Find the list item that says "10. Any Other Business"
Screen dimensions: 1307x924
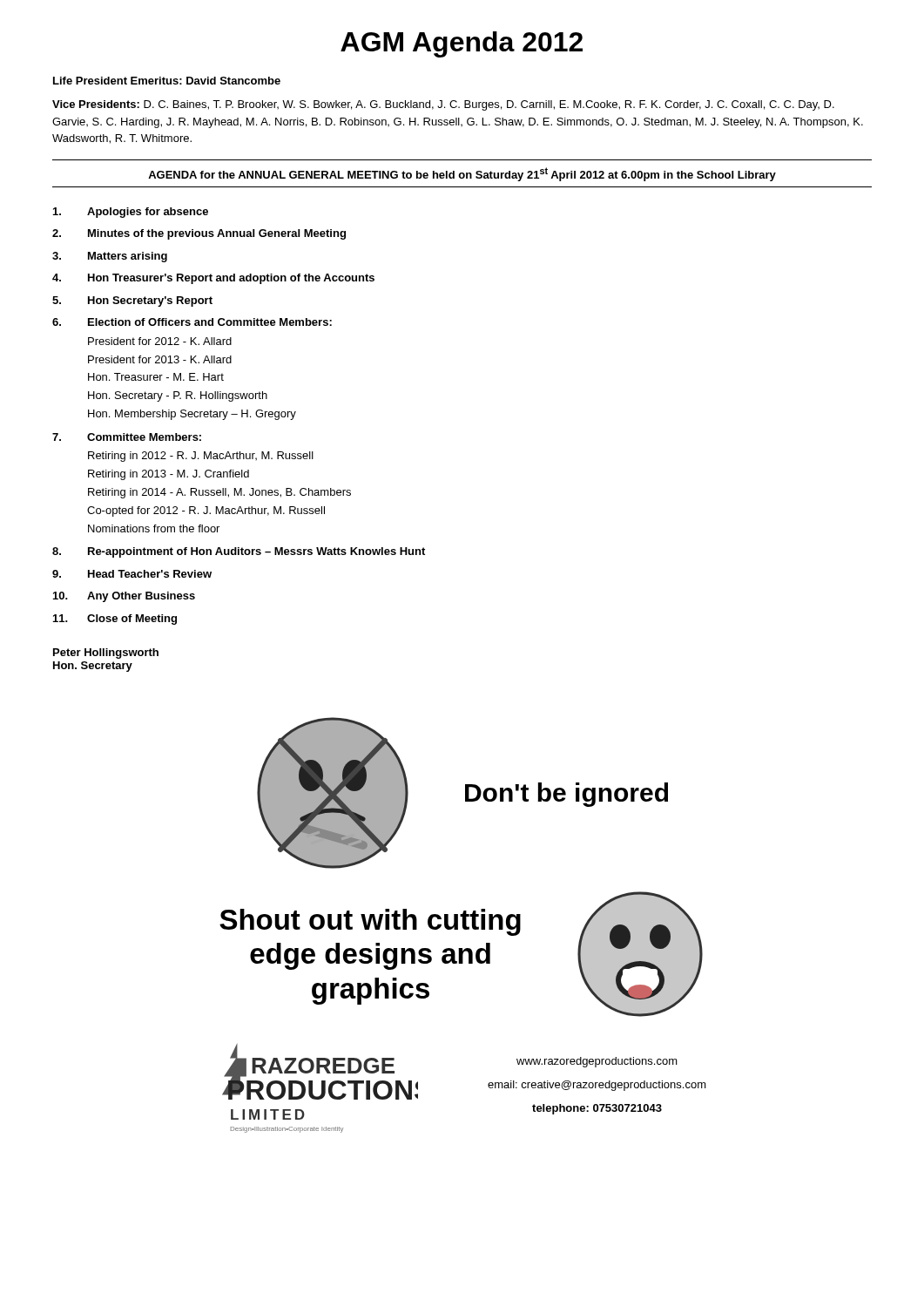click(124, 597)
